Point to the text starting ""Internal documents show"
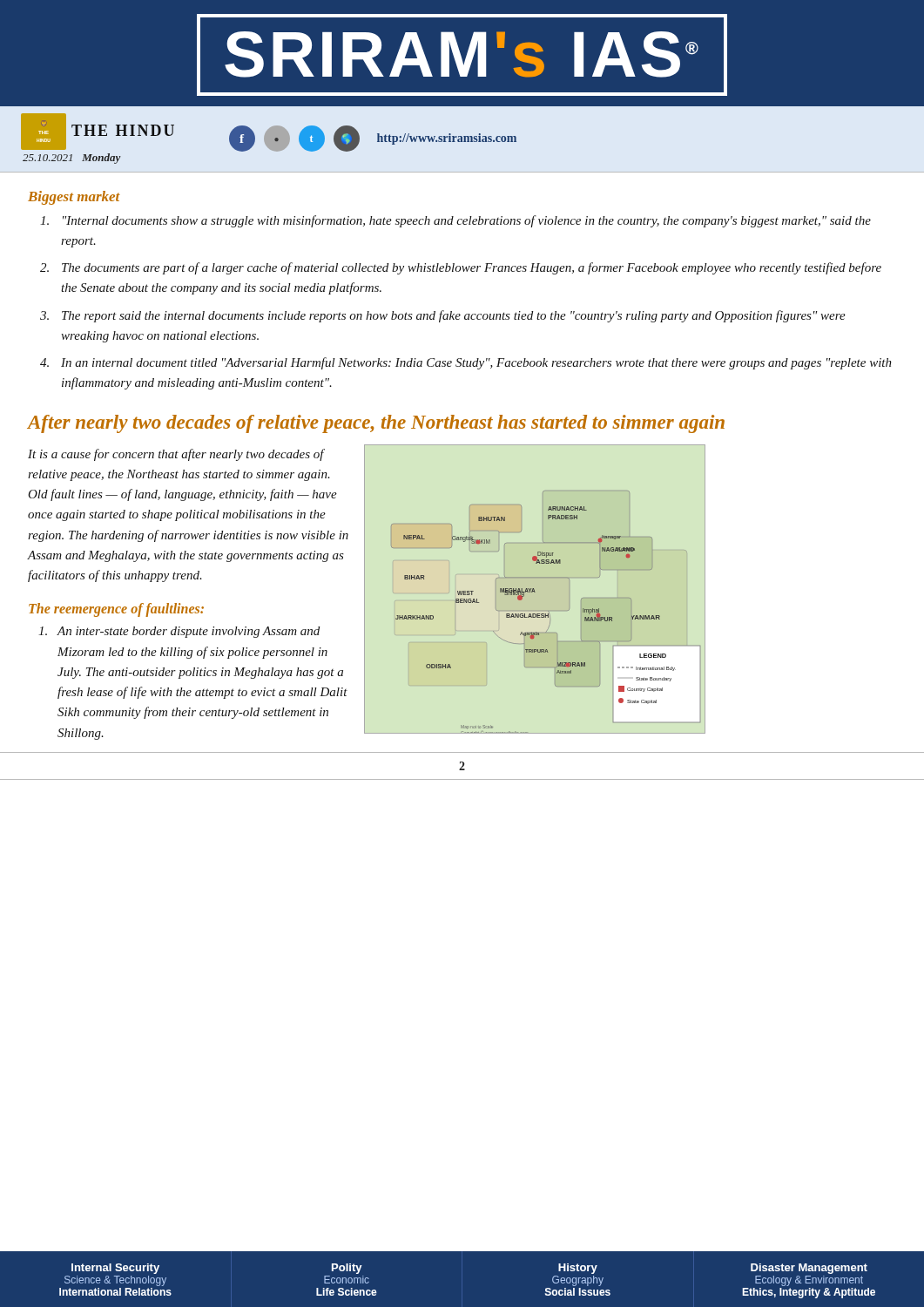Viewport: 924px width, 1307px height. point(455,229)
